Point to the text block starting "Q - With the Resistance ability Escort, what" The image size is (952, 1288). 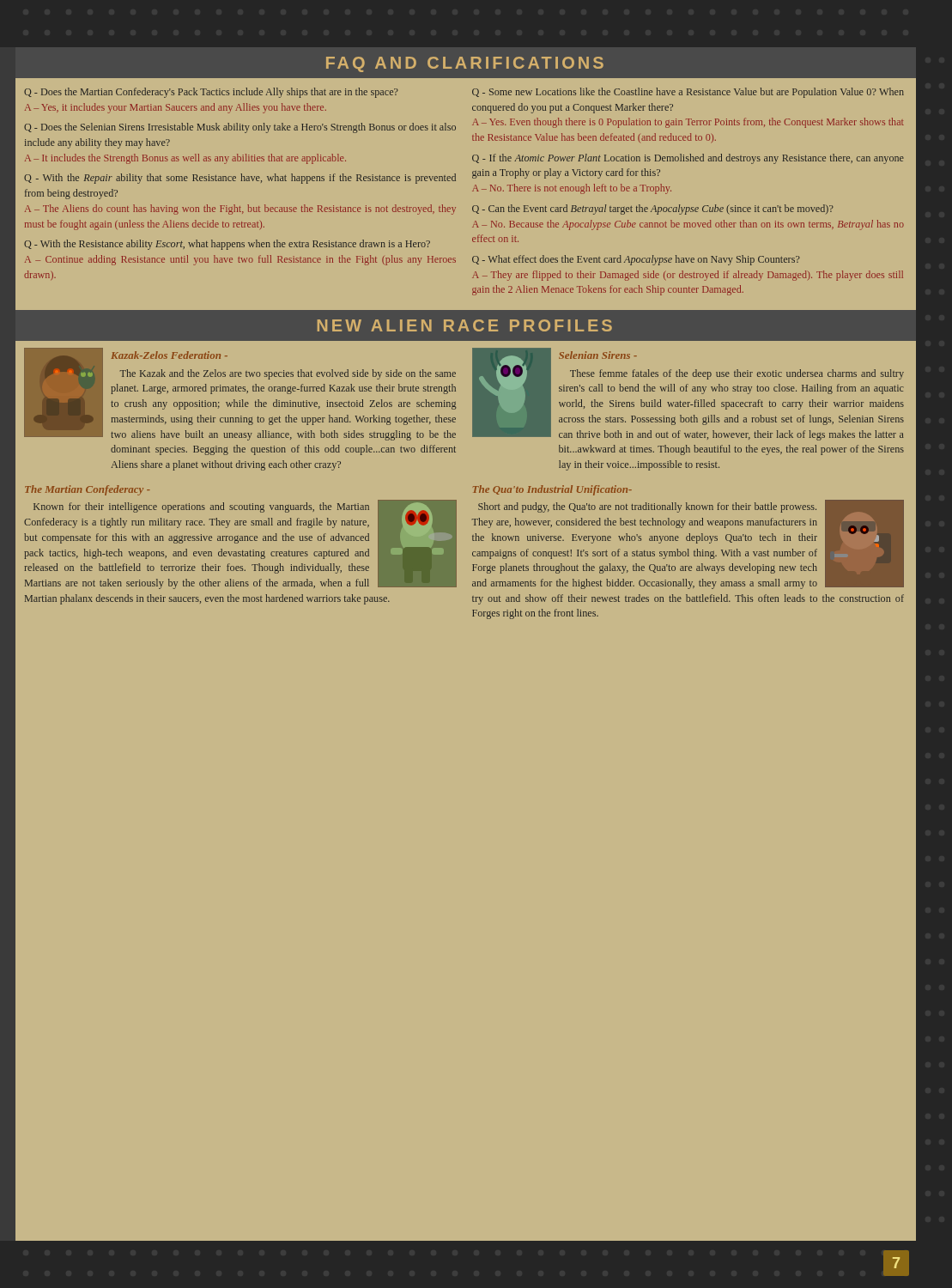[240, 260]
